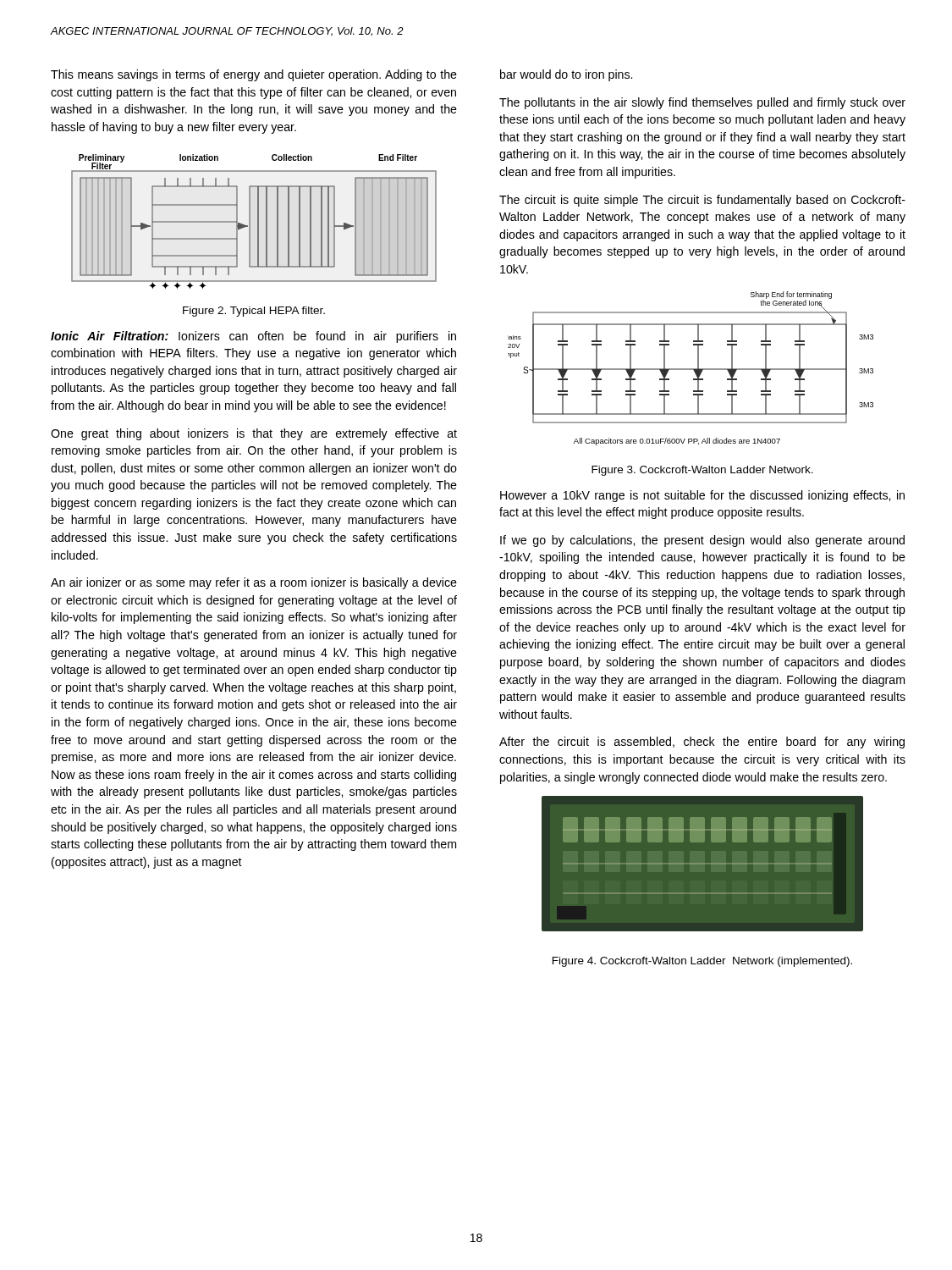Select the schematic
The height and width of the screenshot is (1270, 952).
[x=702, y=373]
